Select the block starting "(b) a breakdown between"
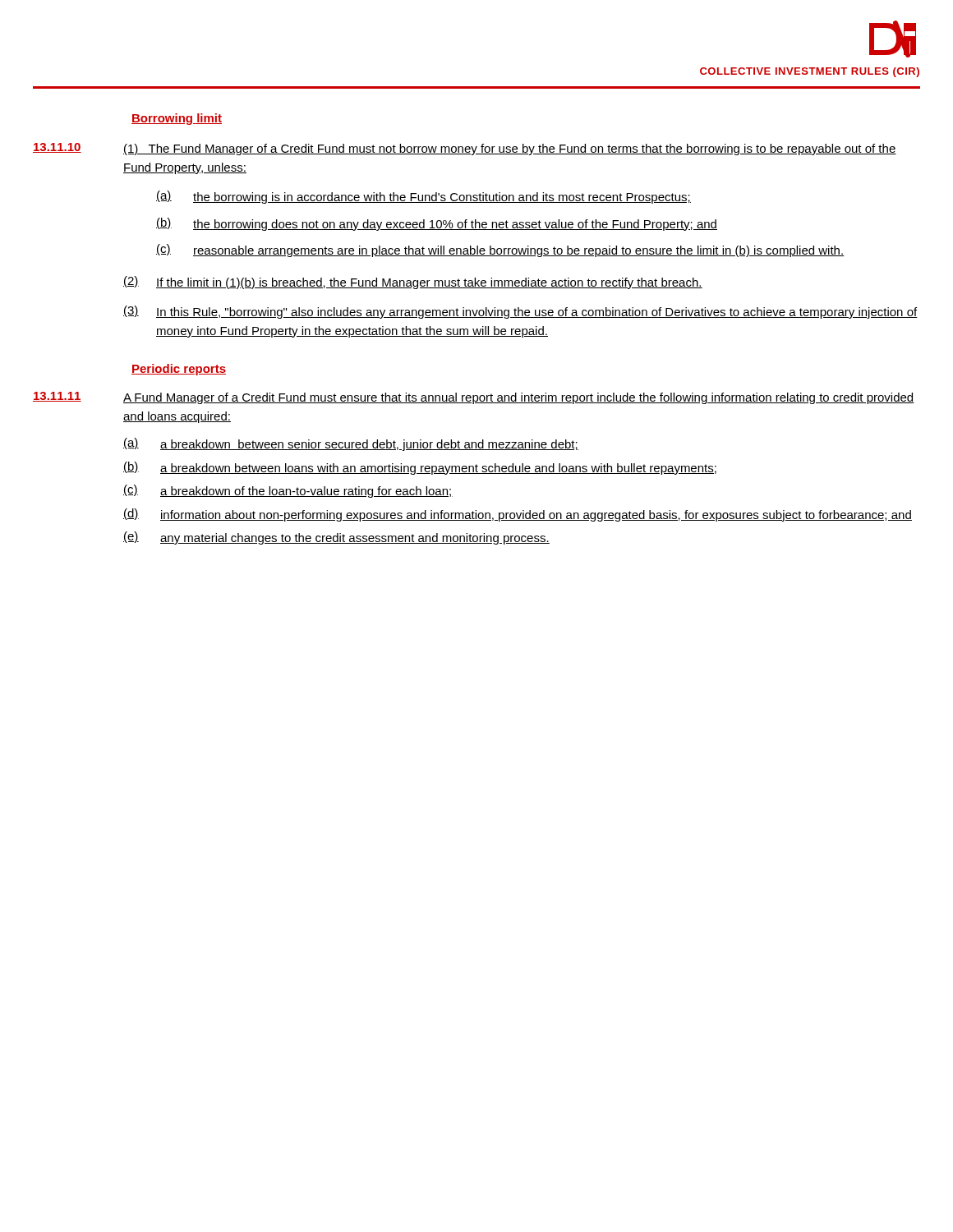Screen dimensions: 1232x953 (522, 468)
